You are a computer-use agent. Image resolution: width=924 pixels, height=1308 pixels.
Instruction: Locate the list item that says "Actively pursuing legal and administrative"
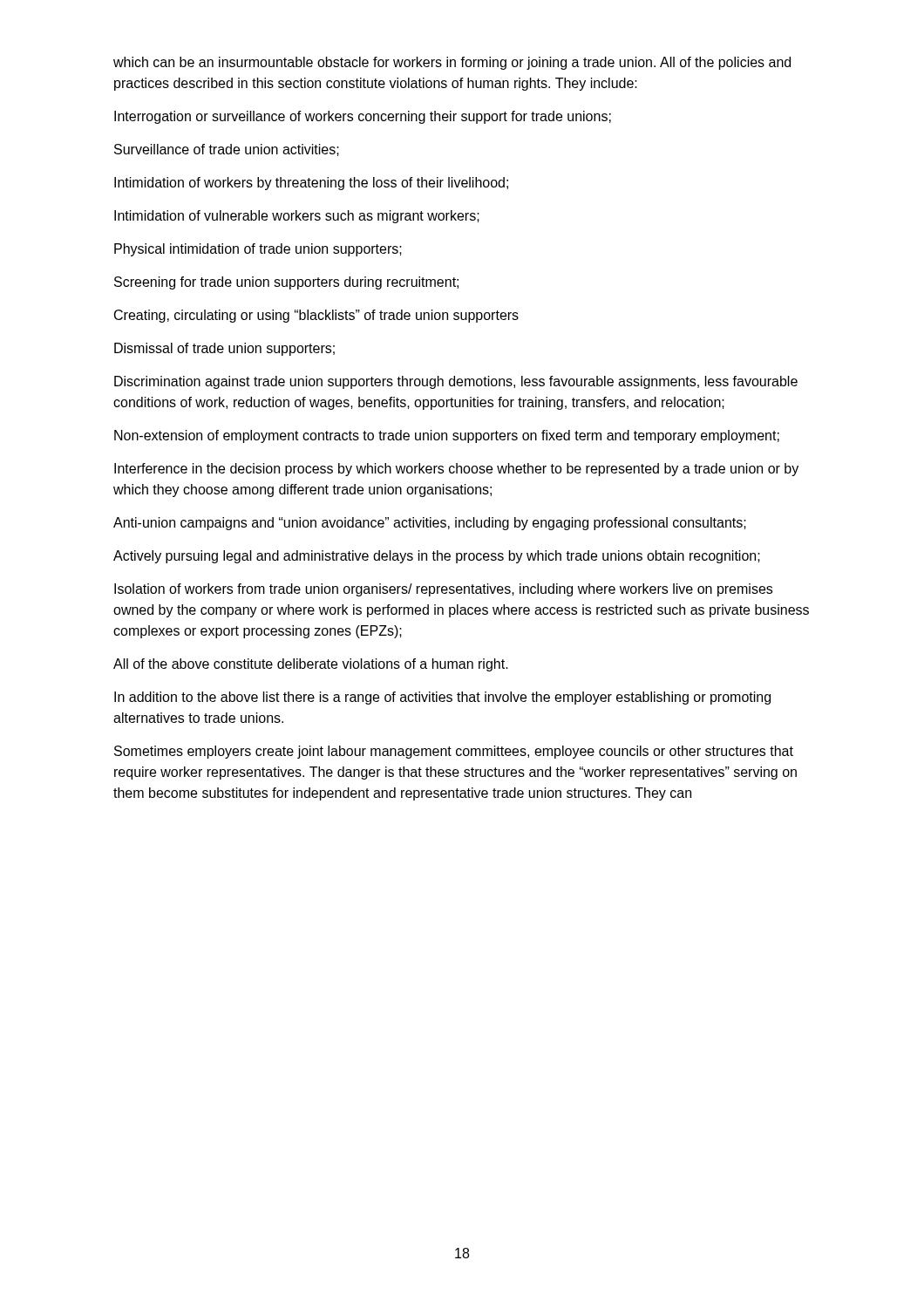tap(437, 556)
